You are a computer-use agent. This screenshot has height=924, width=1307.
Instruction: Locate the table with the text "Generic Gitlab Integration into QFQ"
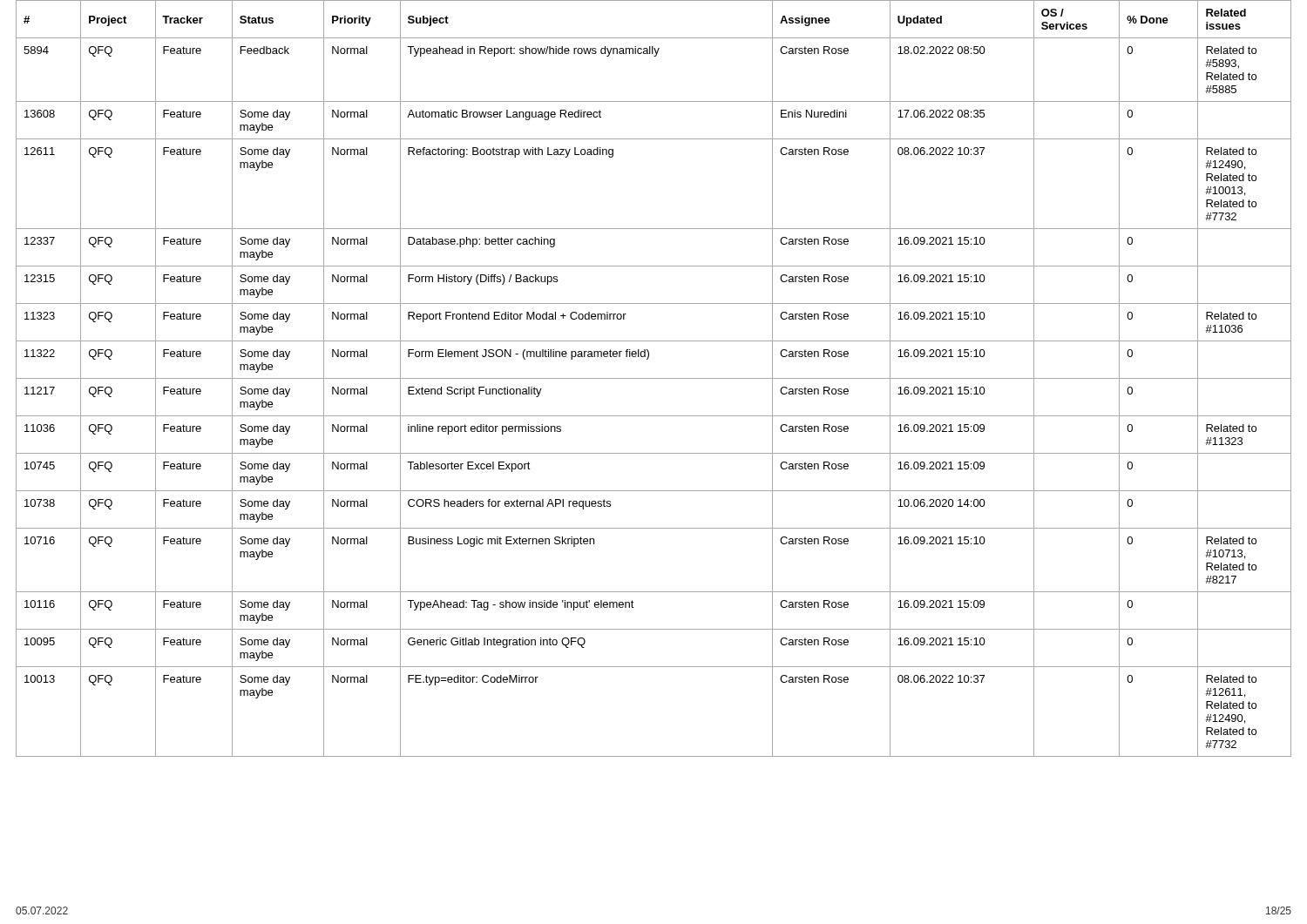654,378
